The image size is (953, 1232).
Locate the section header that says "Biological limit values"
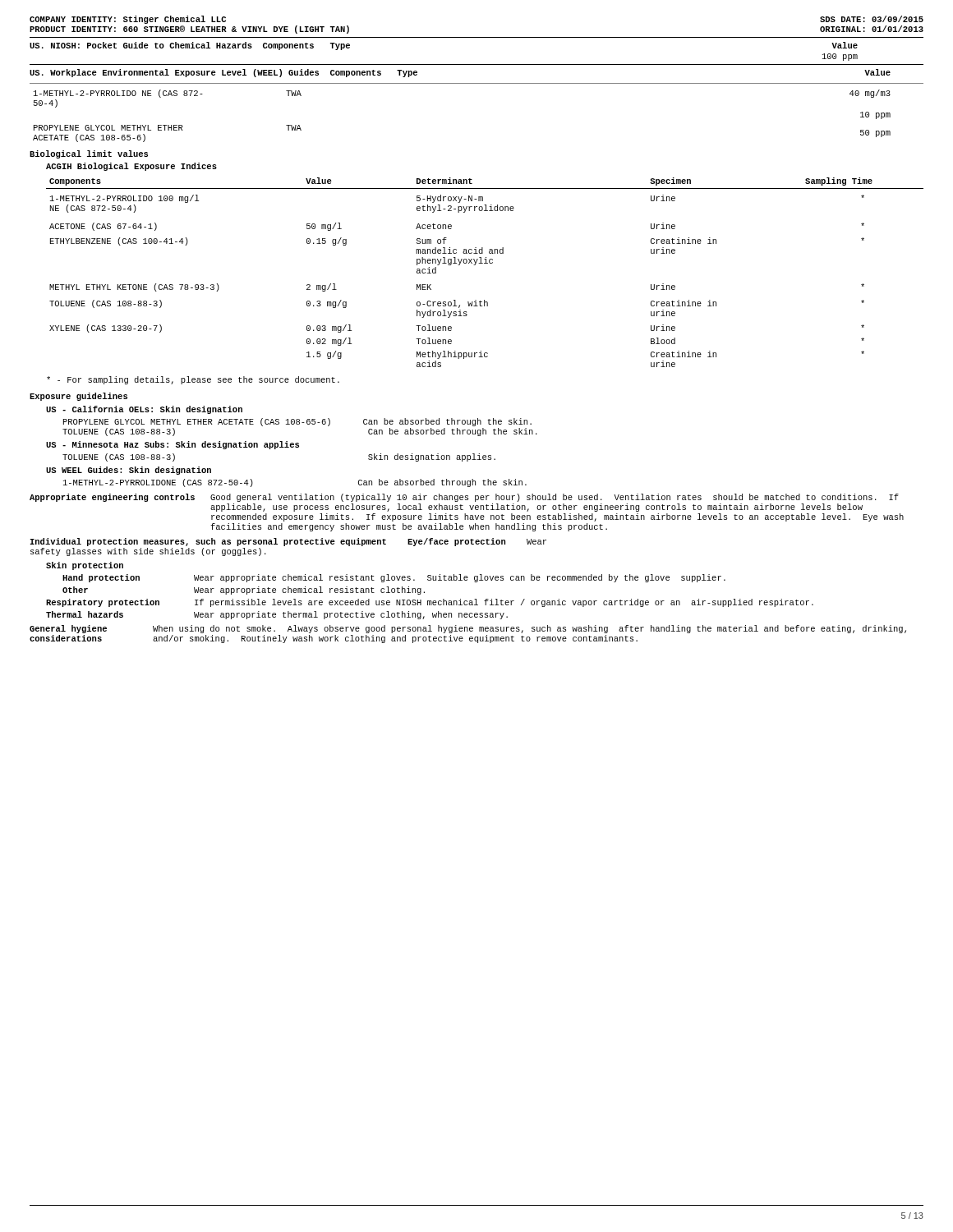click(x=89, y=154)
